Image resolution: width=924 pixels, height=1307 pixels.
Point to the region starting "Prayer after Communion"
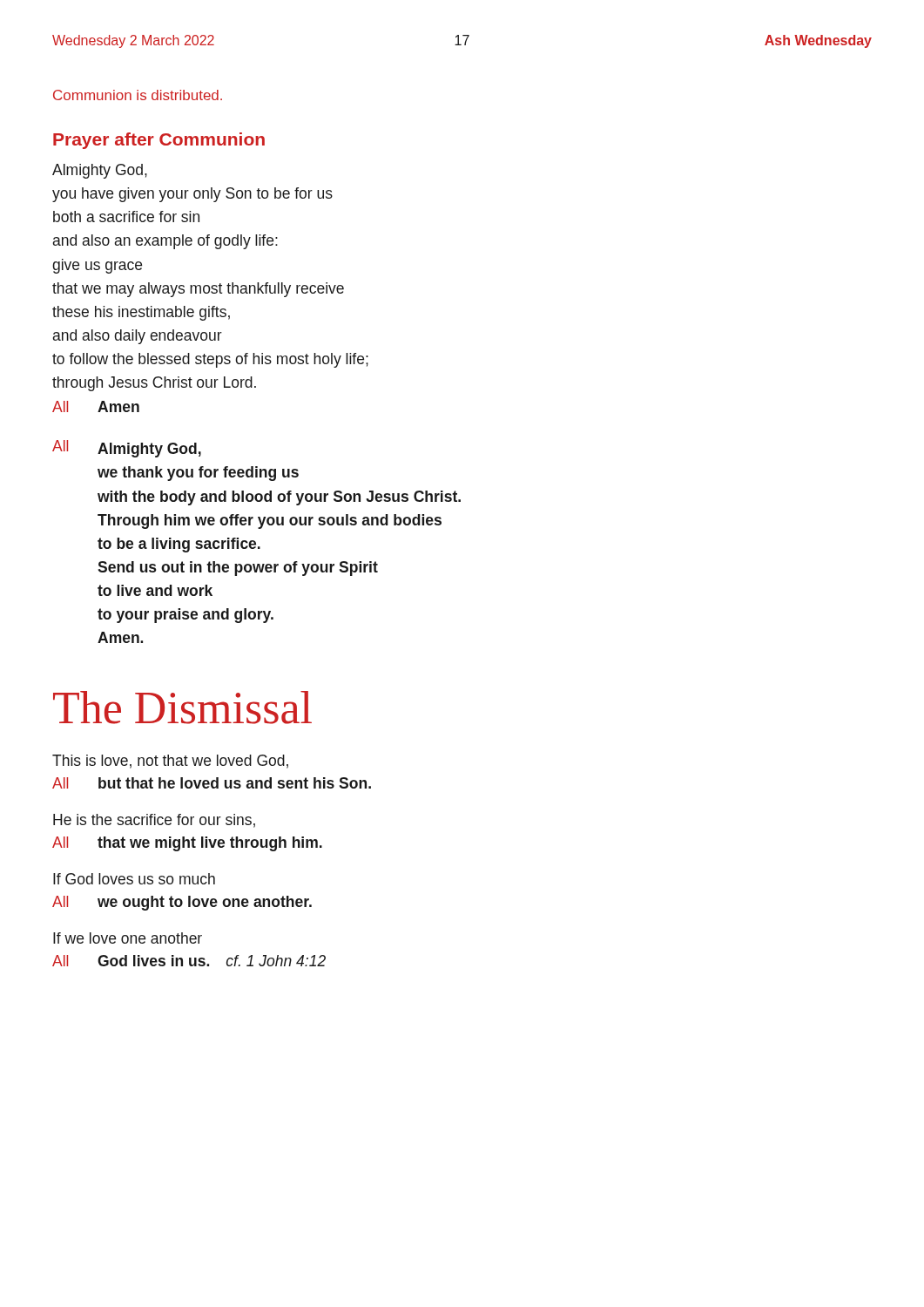click(x=159, y=139)
